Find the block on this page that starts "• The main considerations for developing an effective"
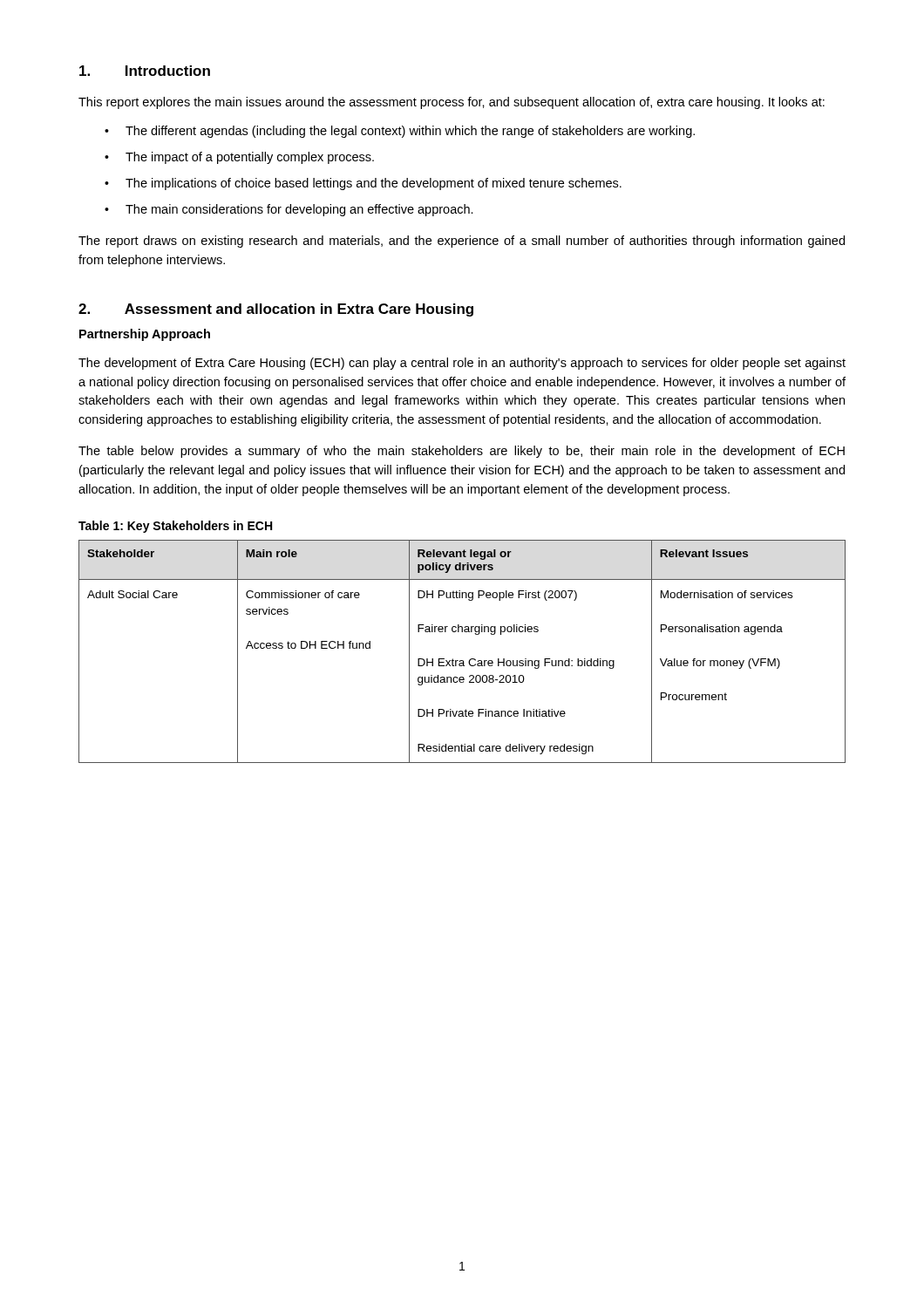This screenshot has width=924, height=1308. click(x=475, y=210)
